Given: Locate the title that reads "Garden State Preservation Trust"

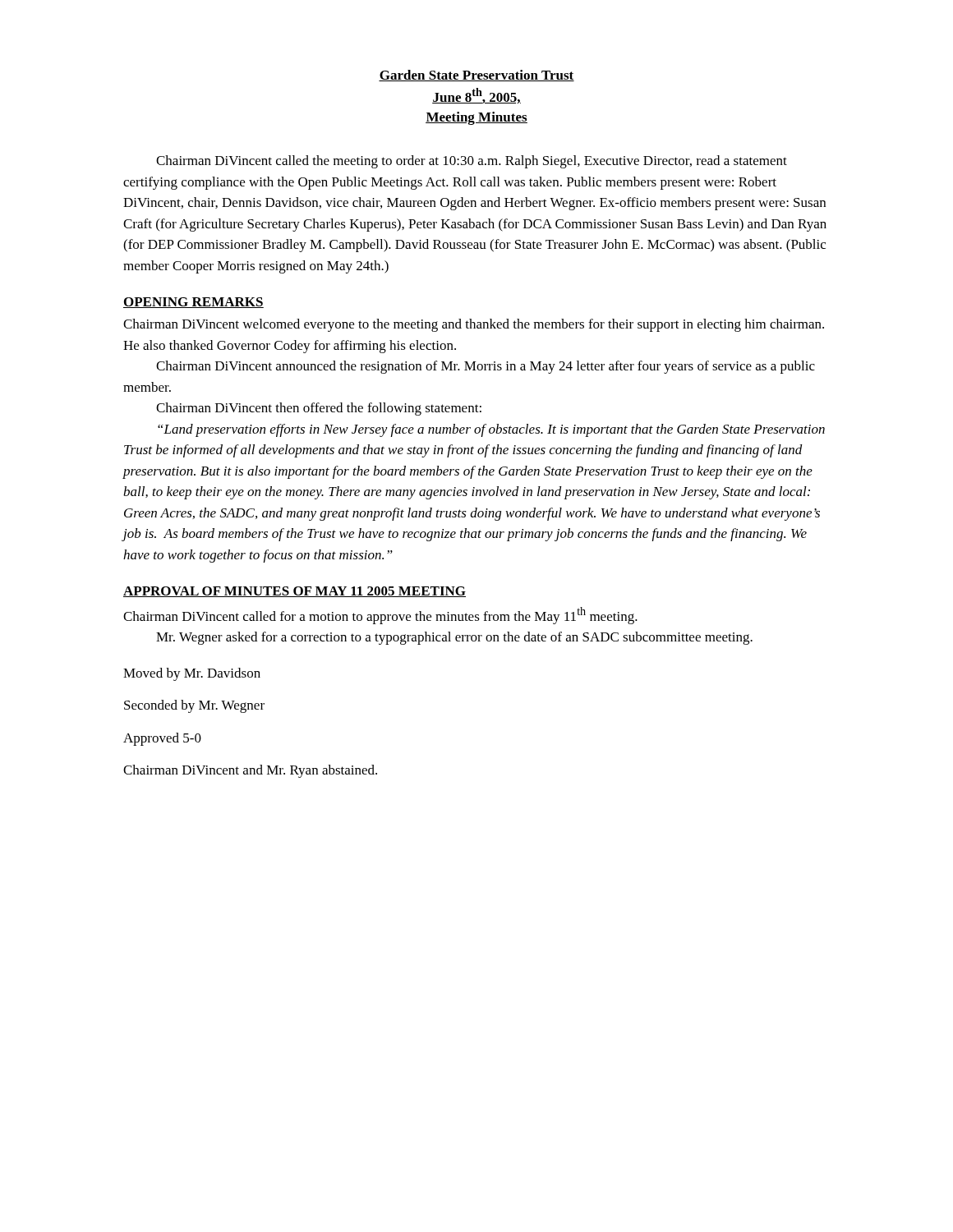Looking at the screenshot, I should pos(476,97).
